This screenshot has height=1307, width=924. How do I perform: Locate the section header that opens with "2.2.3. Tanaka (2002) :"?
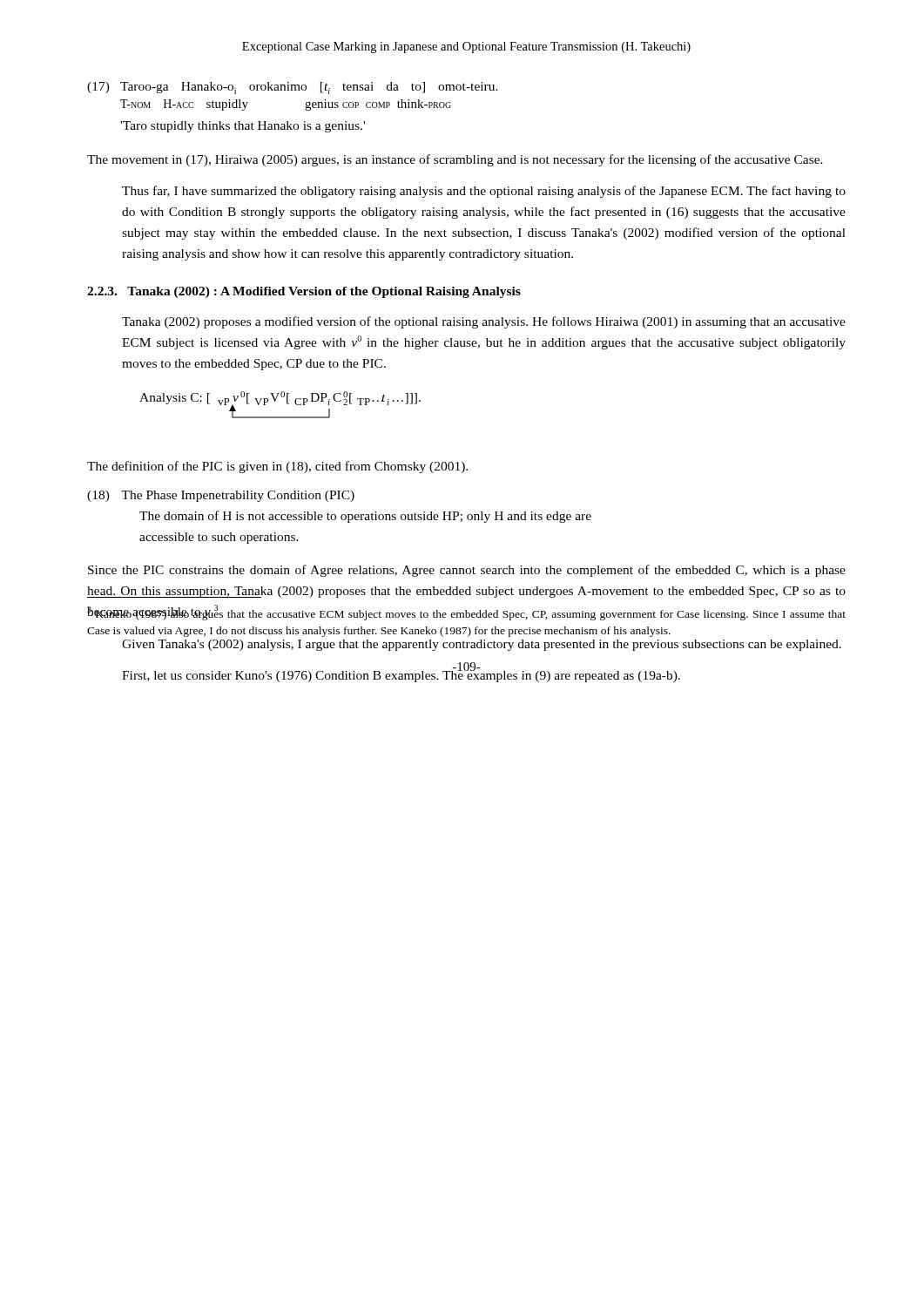[304, 291]
